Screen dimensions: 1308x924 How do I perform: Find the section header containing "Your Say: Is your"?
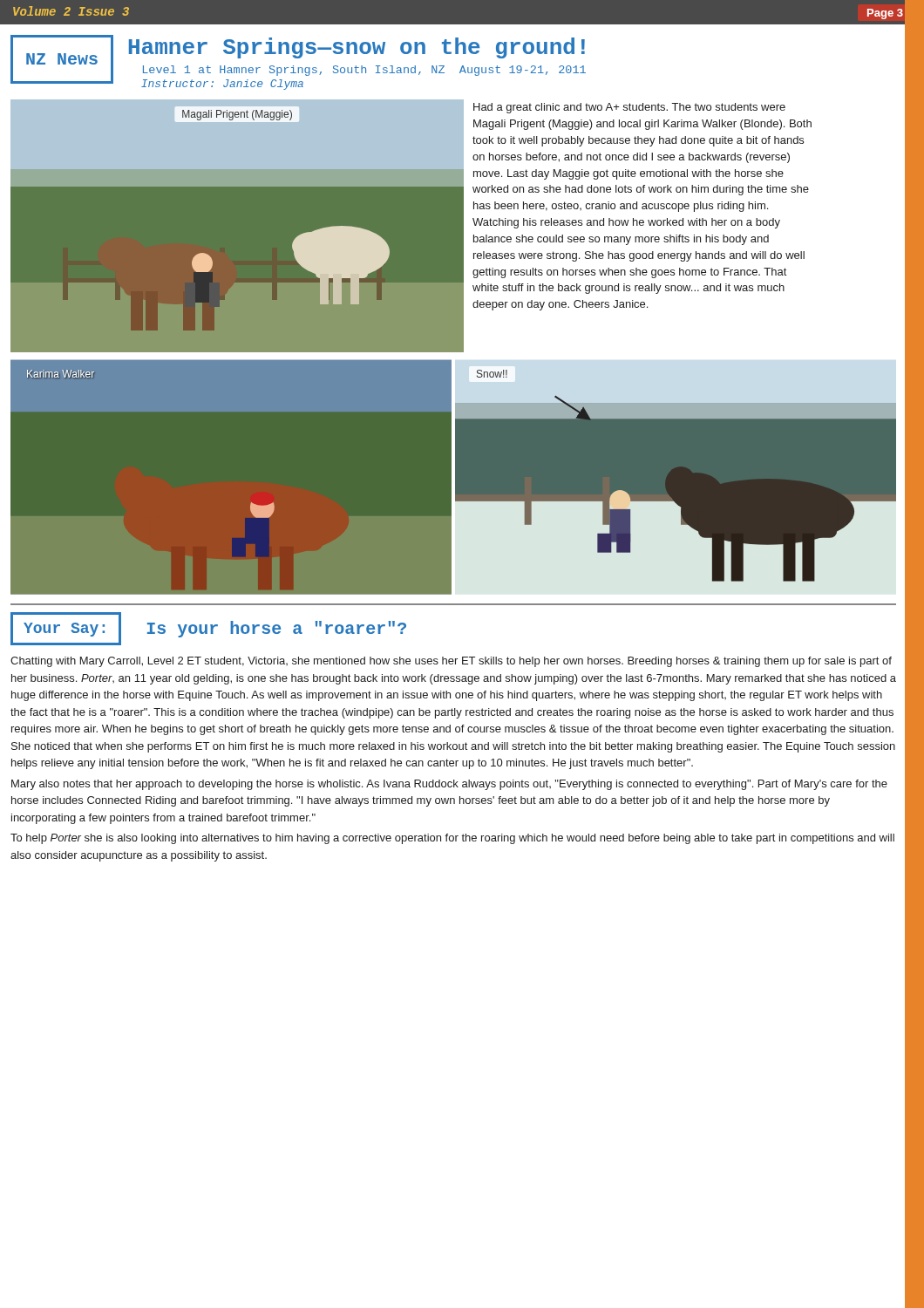pos(209,629)
